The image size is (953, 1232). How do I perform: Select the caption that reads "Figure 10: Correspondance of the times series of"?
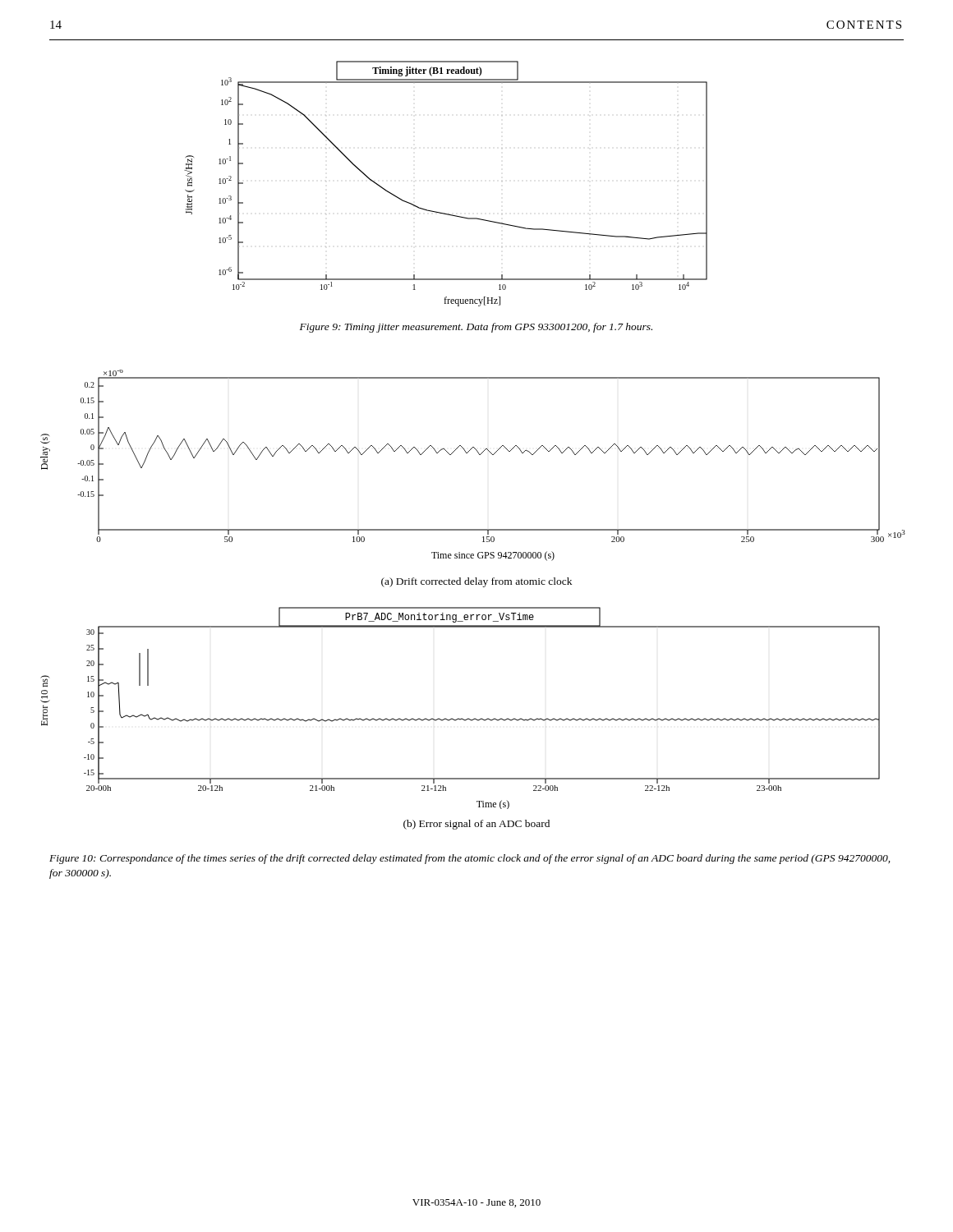coord(470,865)
